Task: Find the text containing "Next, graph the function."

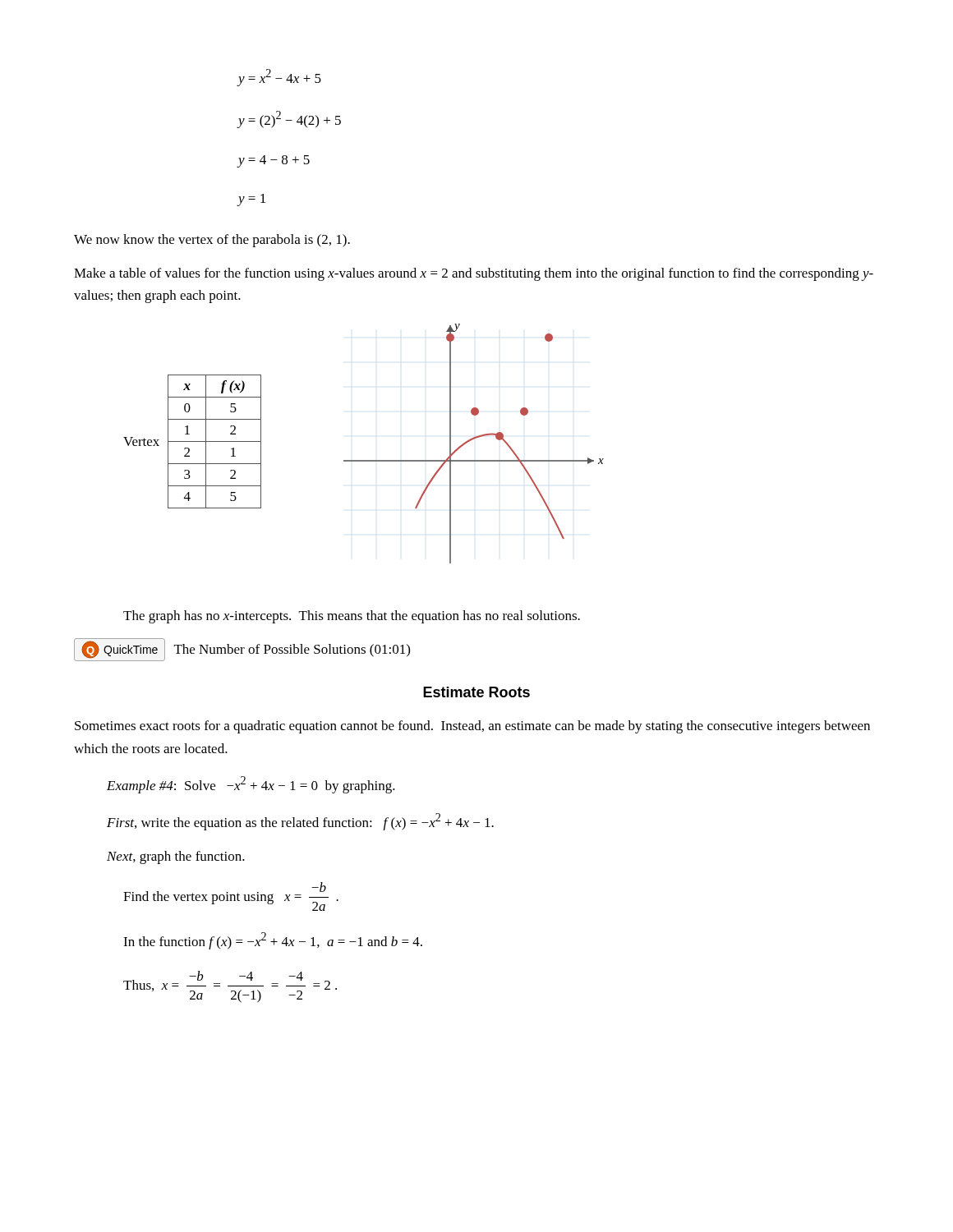Action: click(176, 856)
